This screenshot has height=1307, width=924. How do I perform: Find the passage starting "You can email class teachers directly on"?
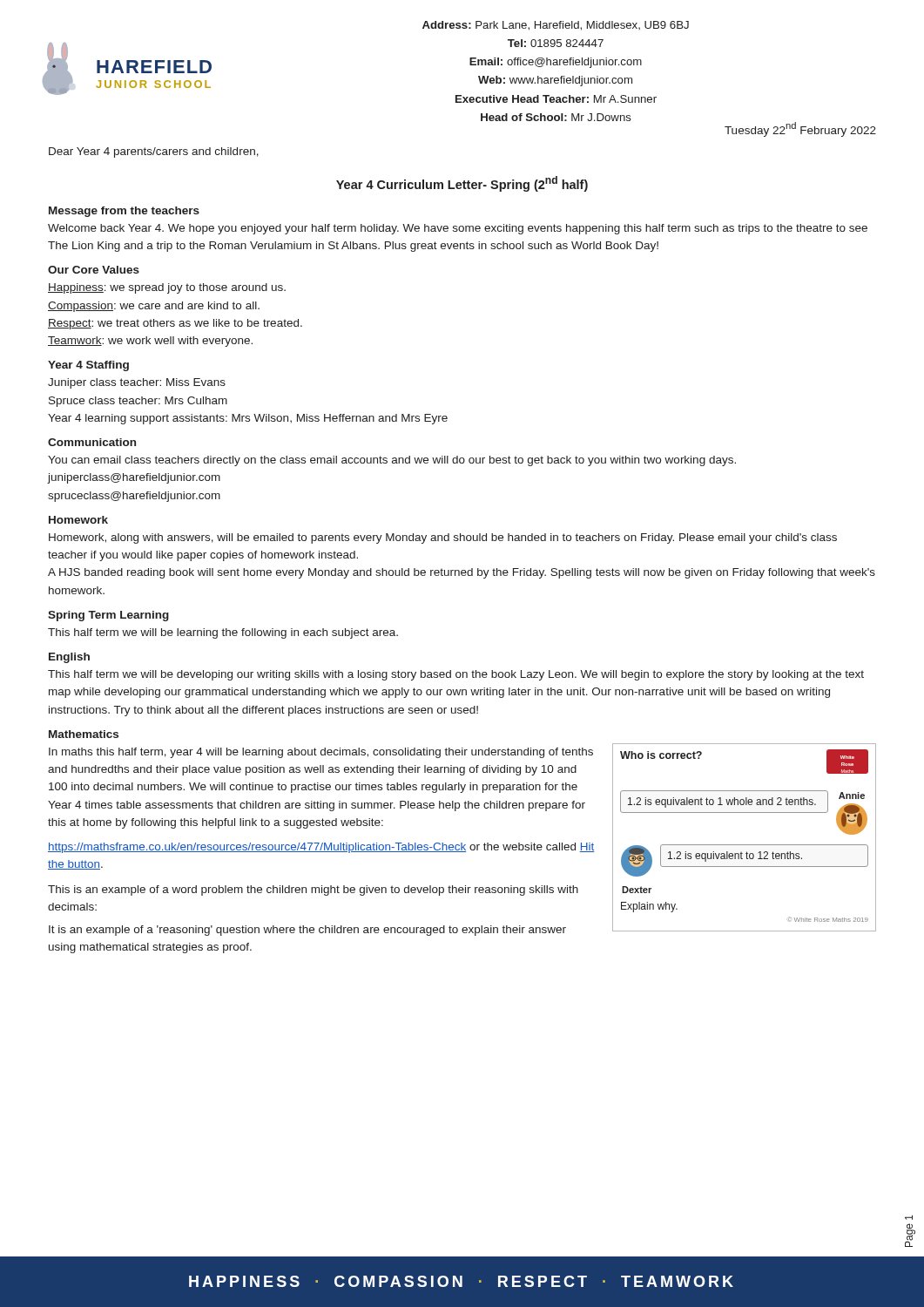tap(392, 461)
